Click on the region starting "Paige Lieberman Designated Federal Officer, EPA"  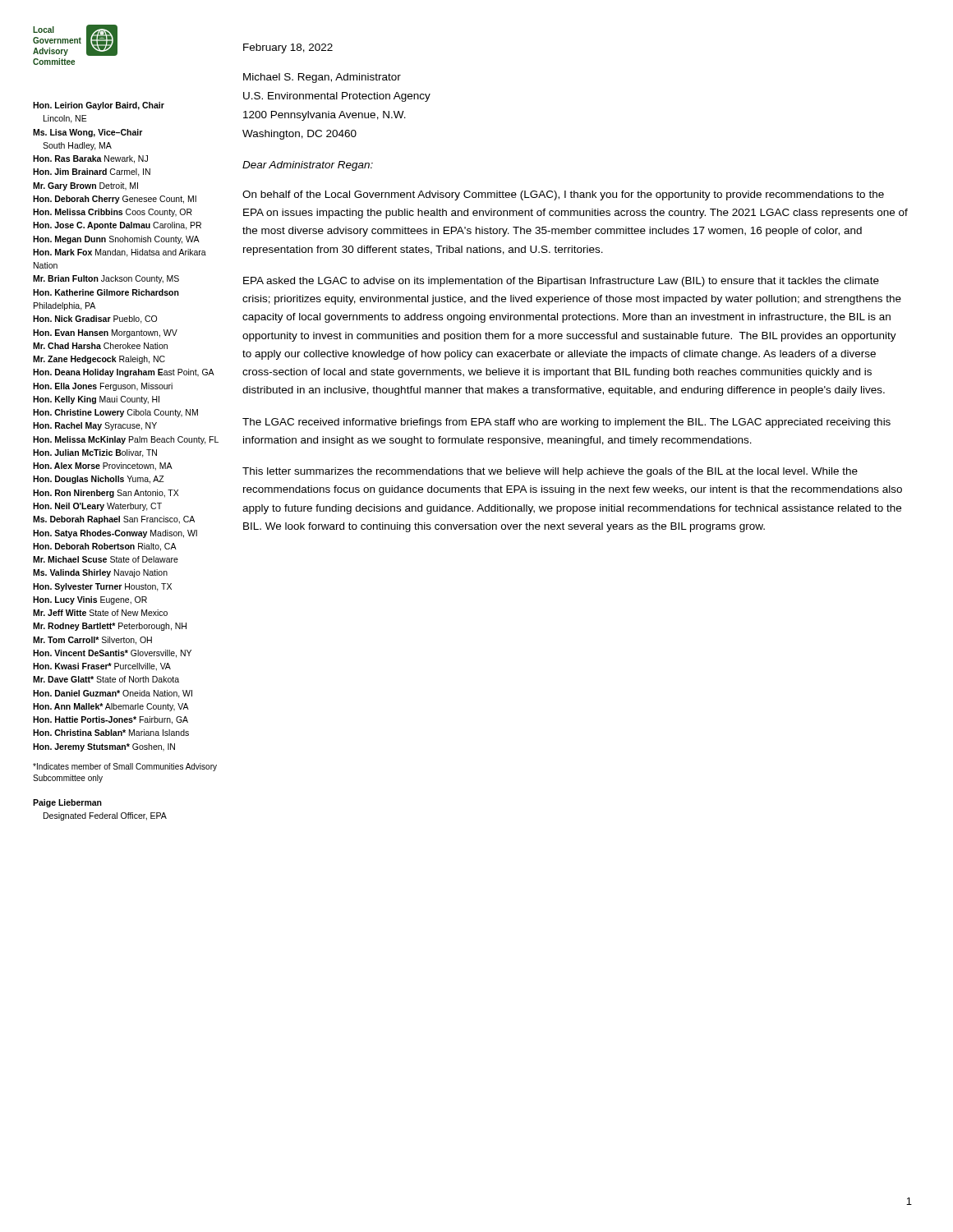coord(127,809)
